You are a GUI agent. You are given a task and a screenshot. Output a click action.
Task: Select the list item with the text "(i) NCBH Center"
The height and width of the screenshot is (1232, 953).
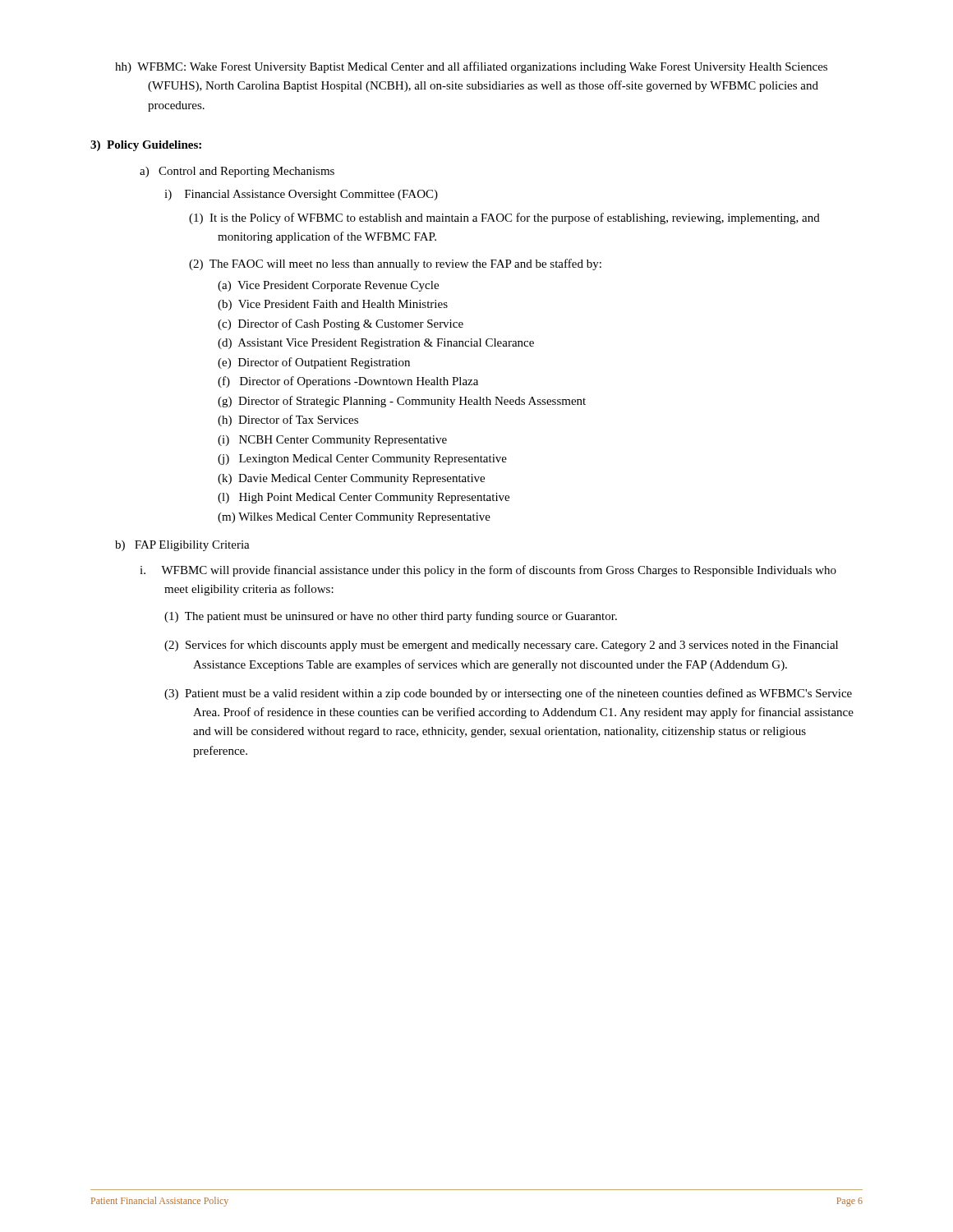pos(332,439)
